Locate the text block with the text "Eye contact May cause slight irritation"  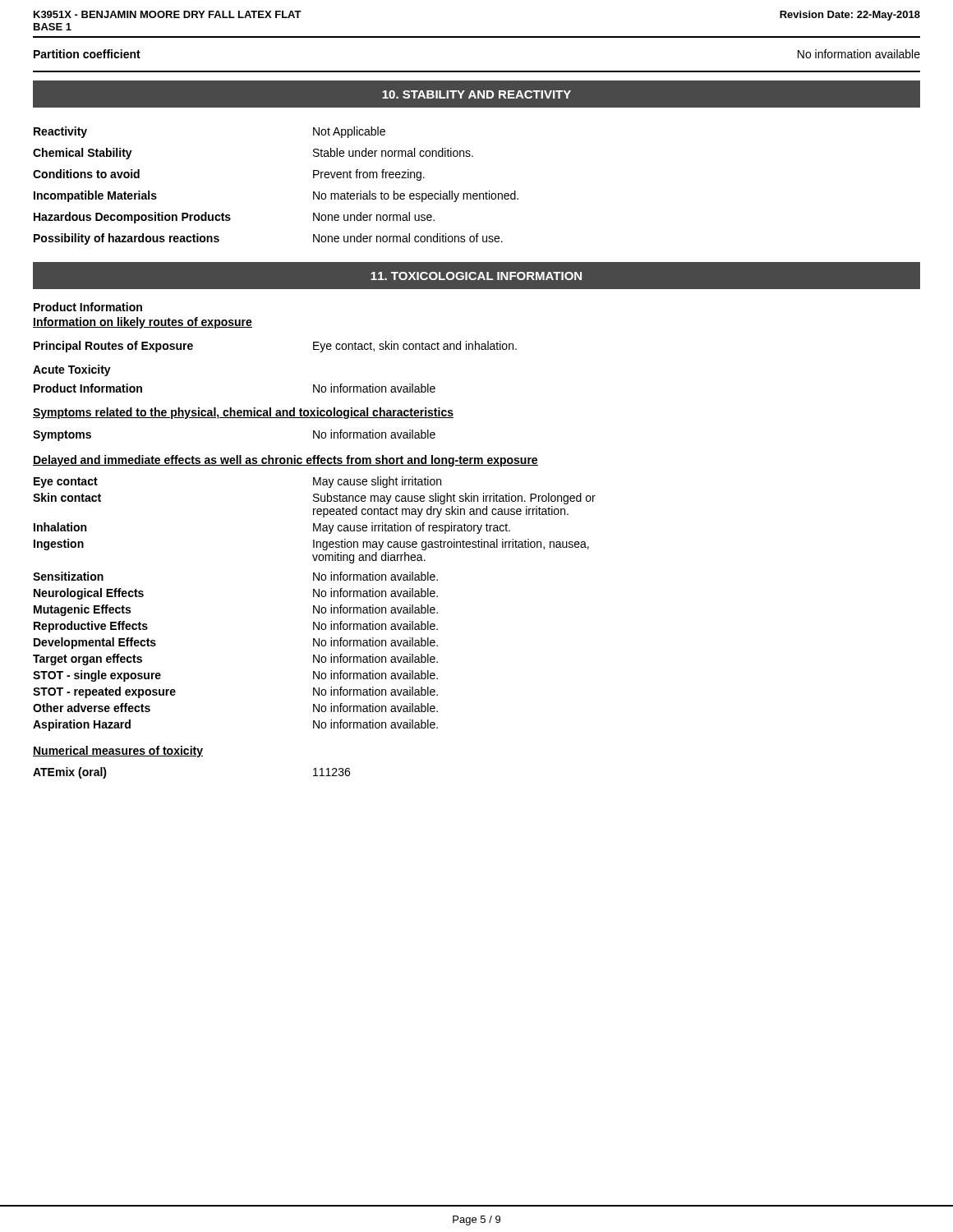[x=314, y=604]
